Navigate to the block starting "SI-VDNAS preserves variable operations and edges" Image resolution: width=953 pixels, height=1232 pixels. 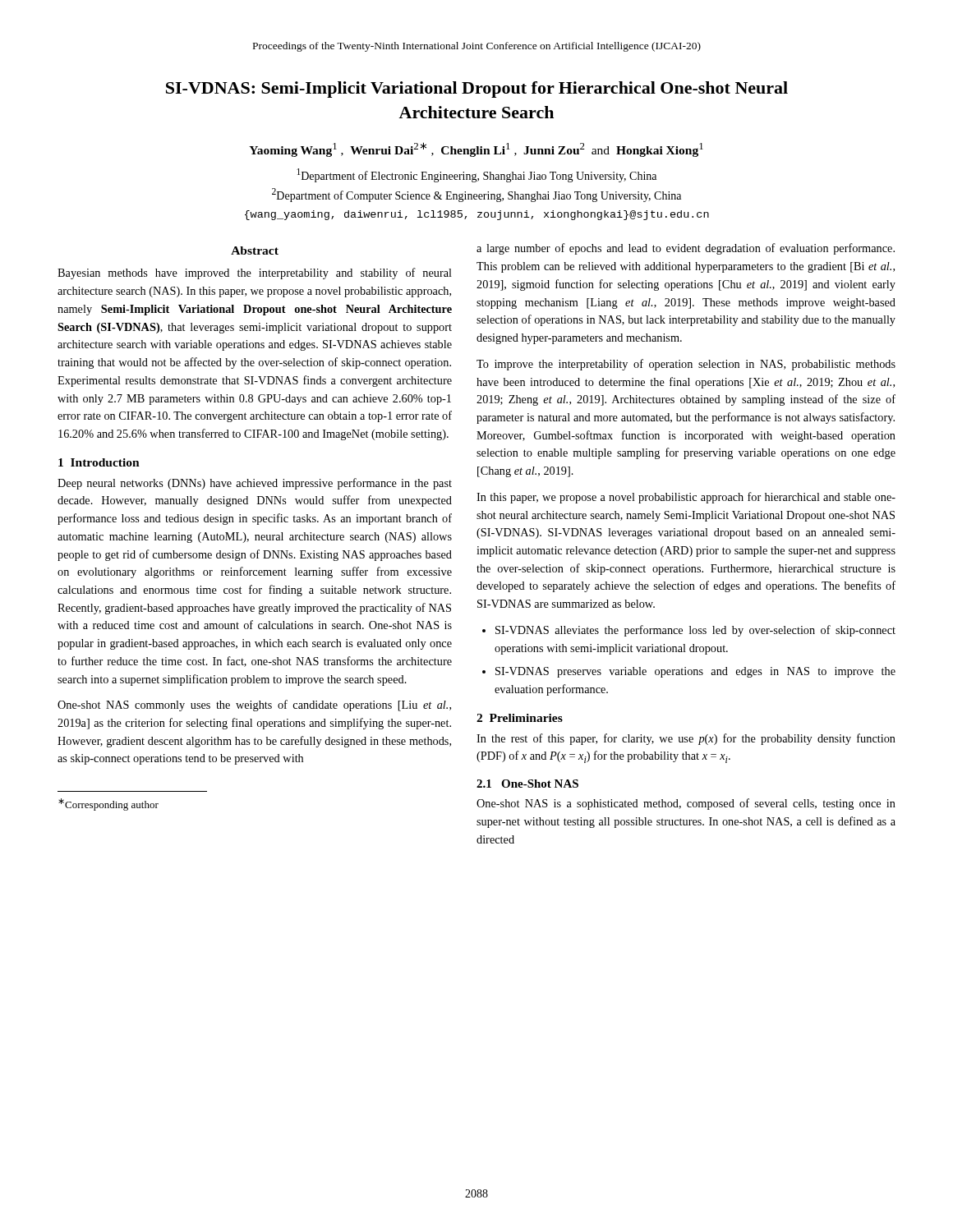point(695,680)
